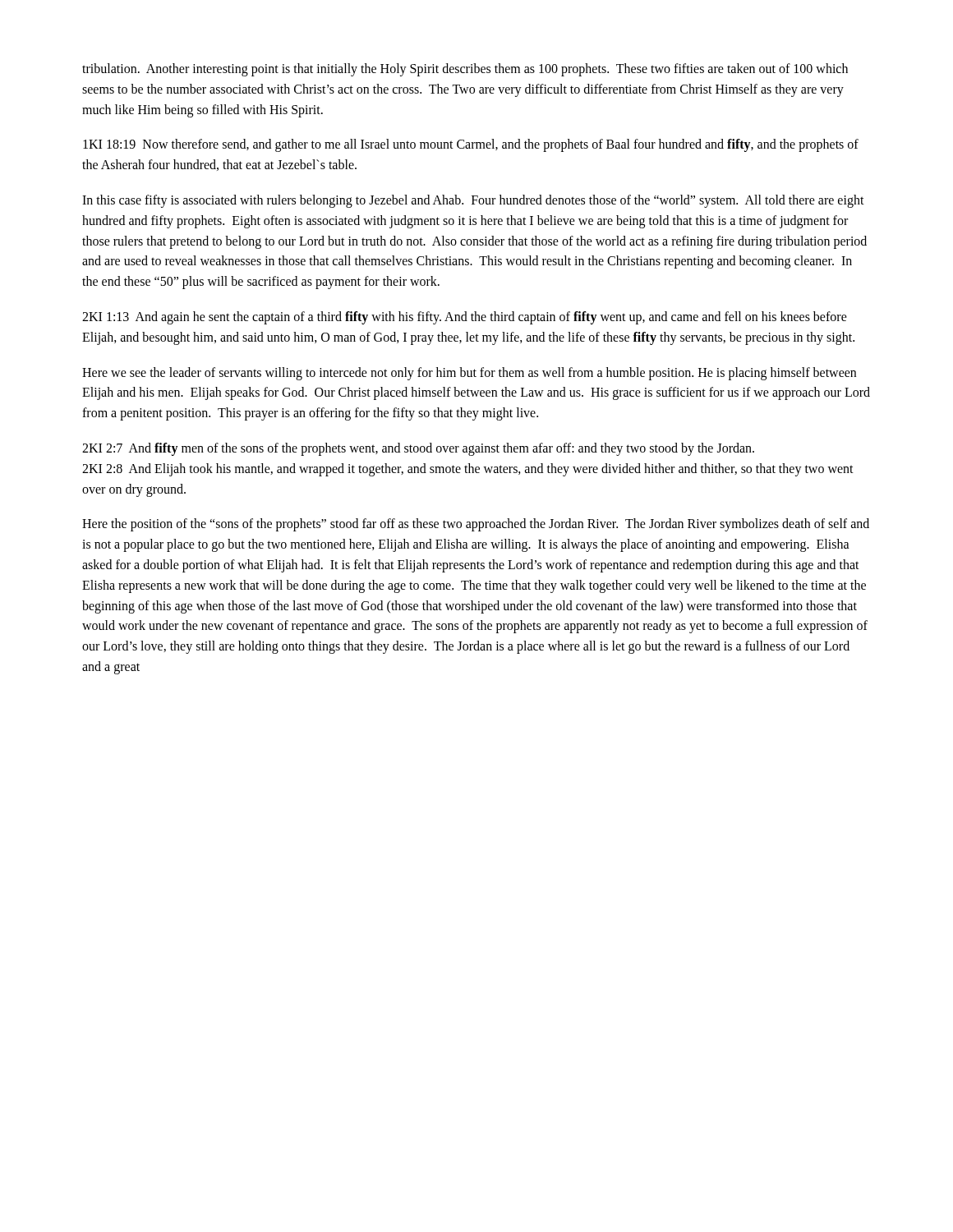953x1232 pixels.
Task: Click the passage that begins "Here the position of the “sons of the"
Action: click(476, 595)
